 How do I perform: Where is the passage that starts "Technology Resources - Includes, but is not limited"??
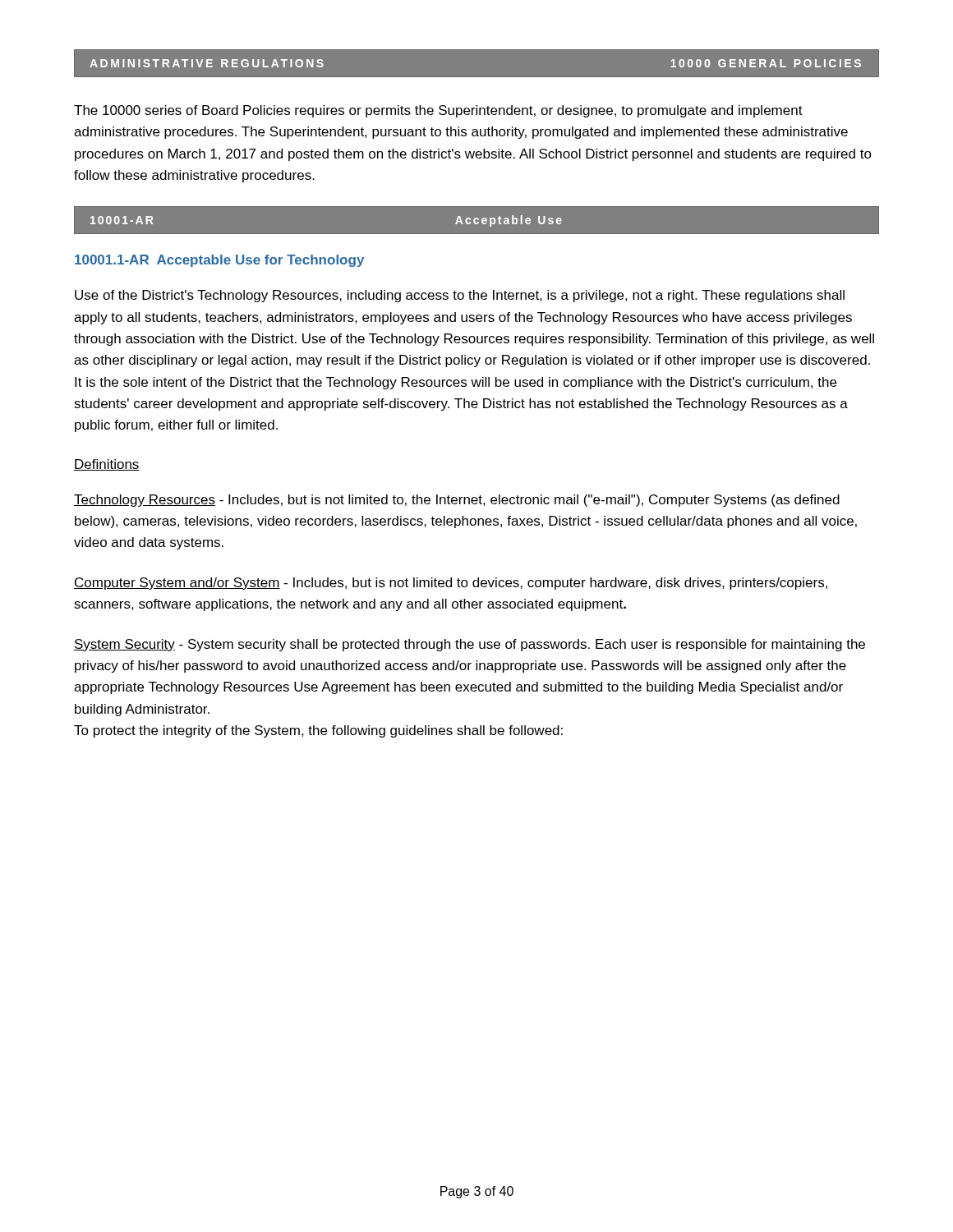tap(466, 521)
